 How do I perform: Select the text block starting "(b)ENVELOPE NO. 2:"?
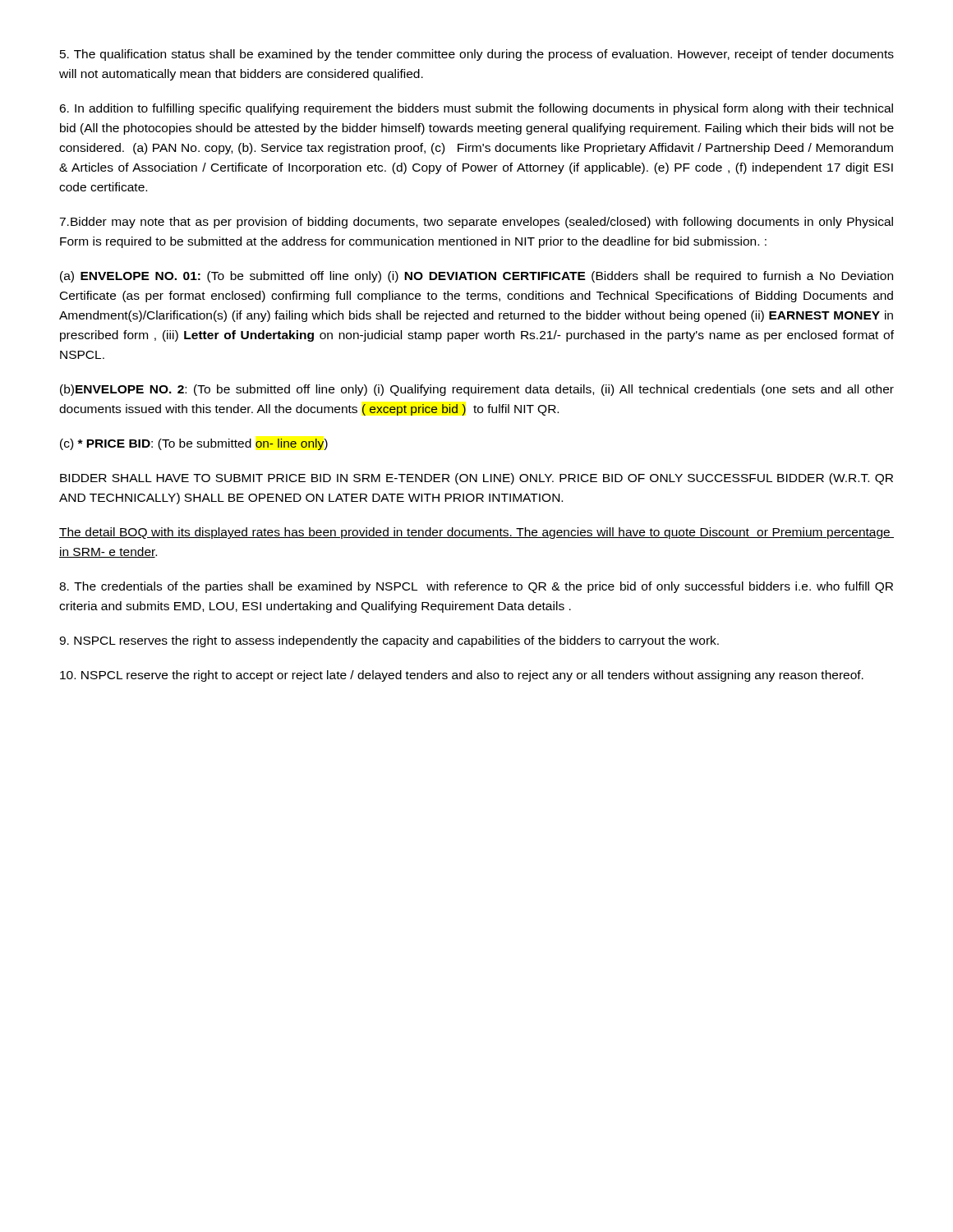pyautogui.click(x=476, y=399)
